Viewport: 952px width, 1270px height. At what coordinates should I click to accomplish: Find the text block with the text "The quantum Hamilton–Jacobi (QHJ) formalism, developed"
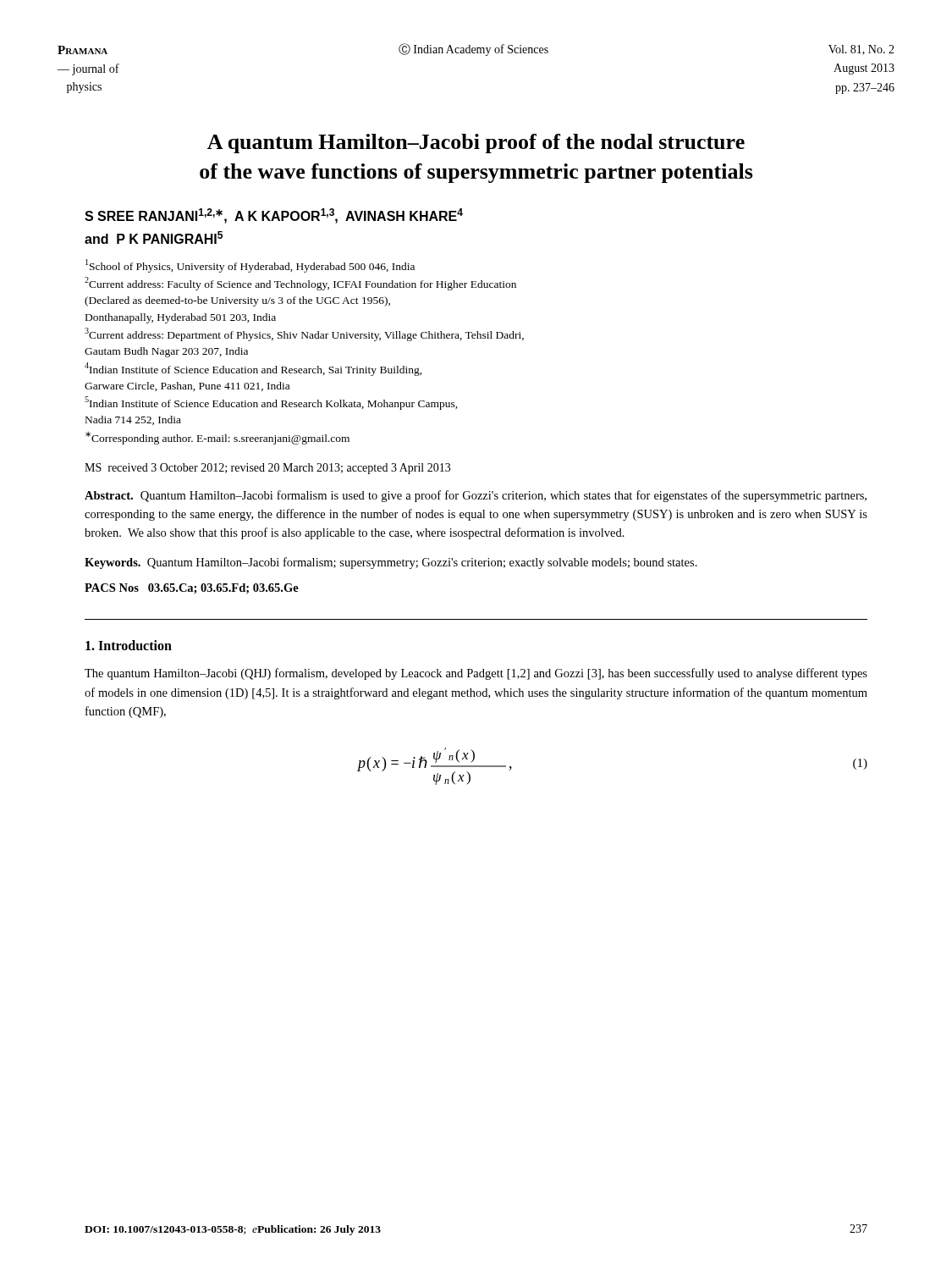click(476, 692)
